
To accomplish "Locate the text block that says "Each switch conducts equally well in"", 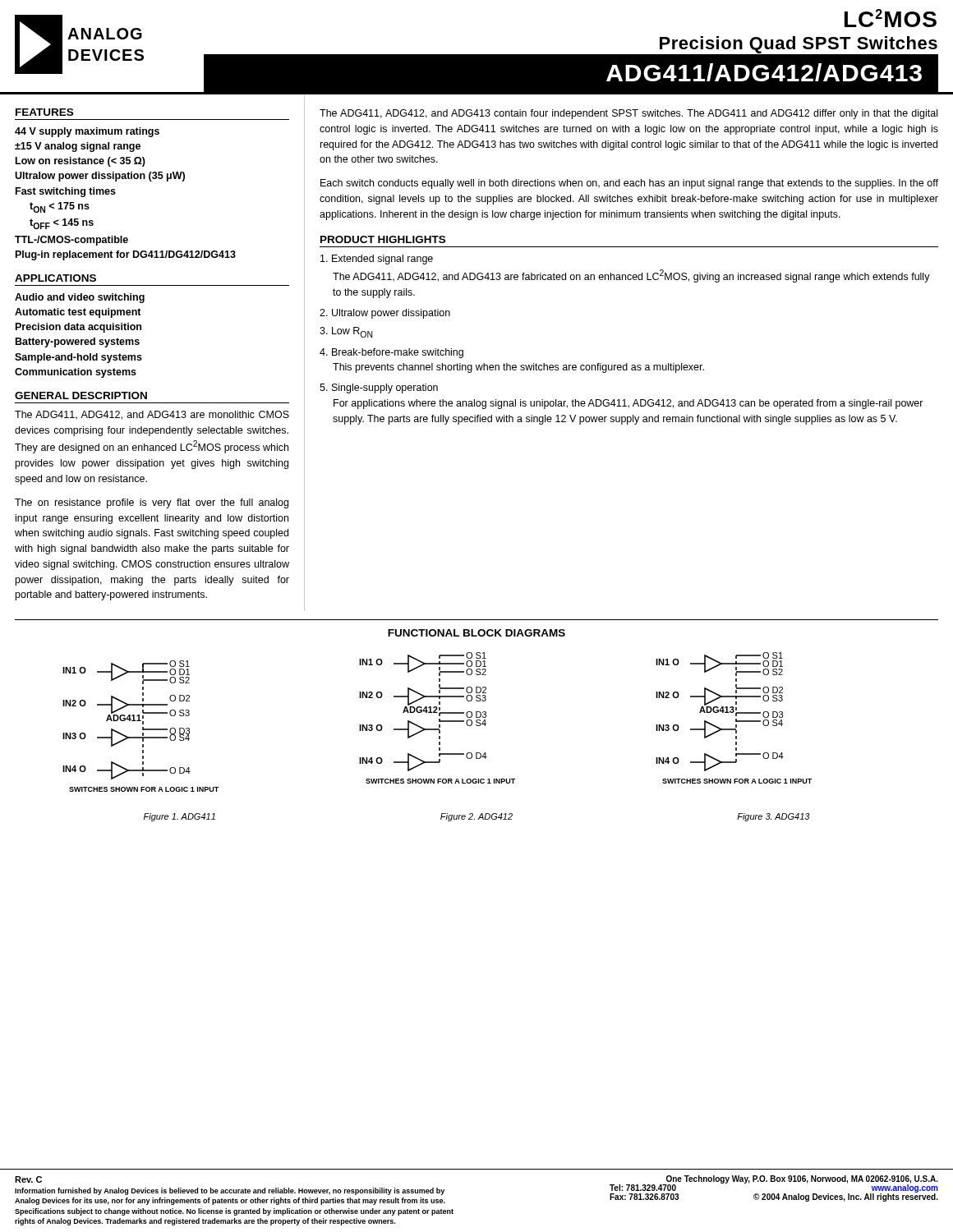I will click(629, 199).
